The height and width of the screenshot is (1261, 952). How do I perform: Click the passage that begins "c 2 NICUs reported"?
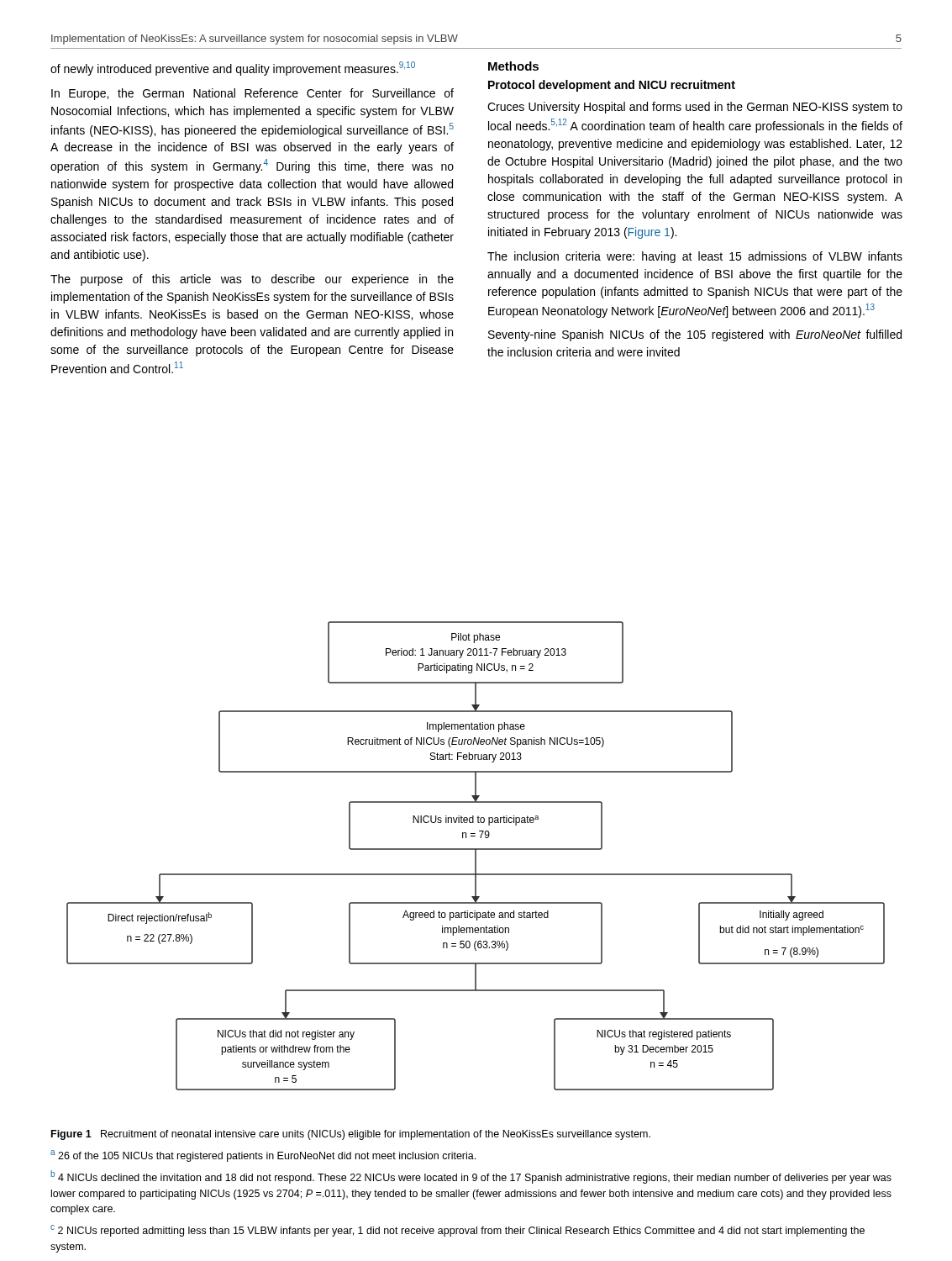click(x=476, y=1238)
